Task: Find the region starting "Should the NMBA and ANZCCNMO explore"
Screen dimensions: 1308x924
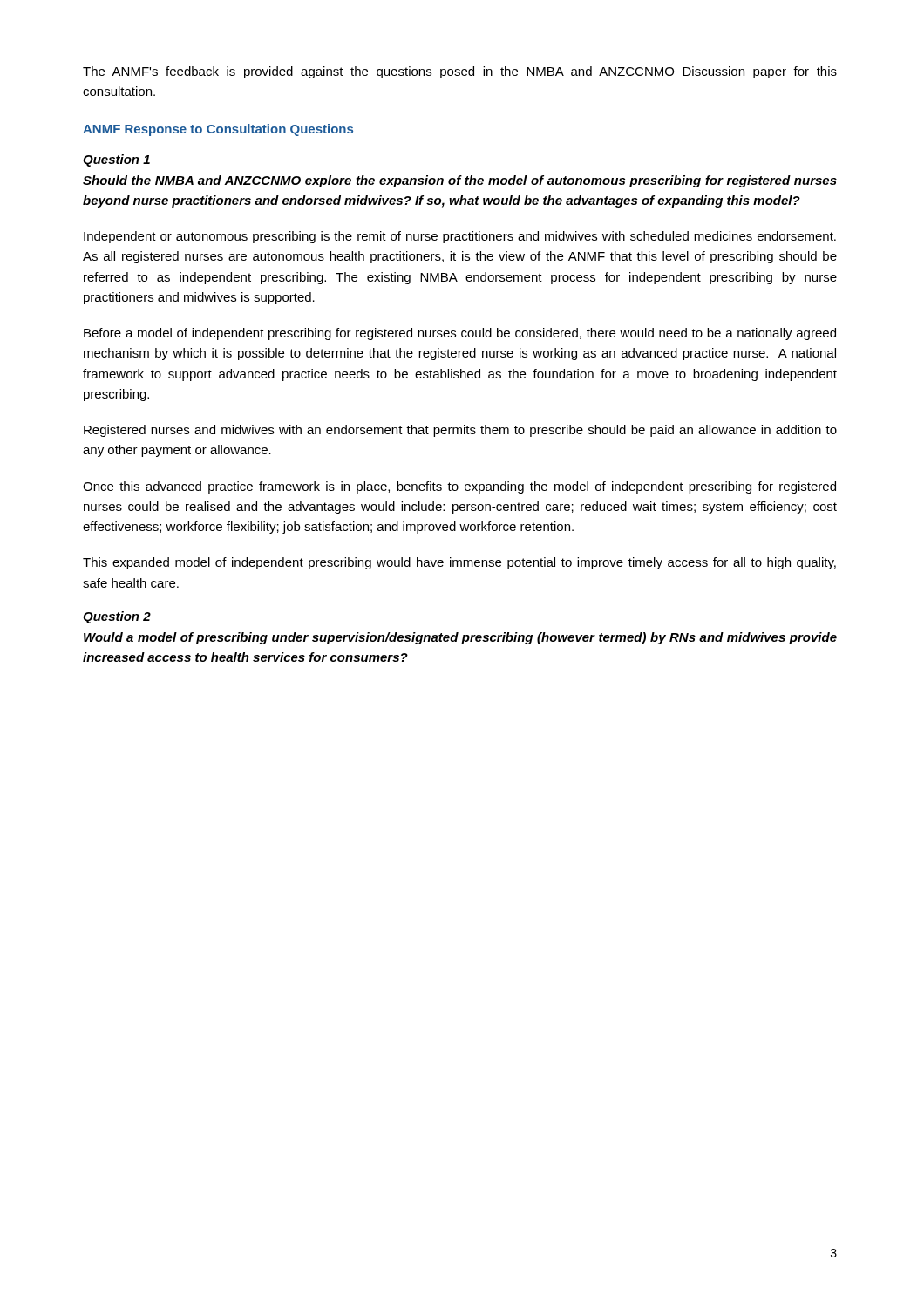Action: [460, 190]
